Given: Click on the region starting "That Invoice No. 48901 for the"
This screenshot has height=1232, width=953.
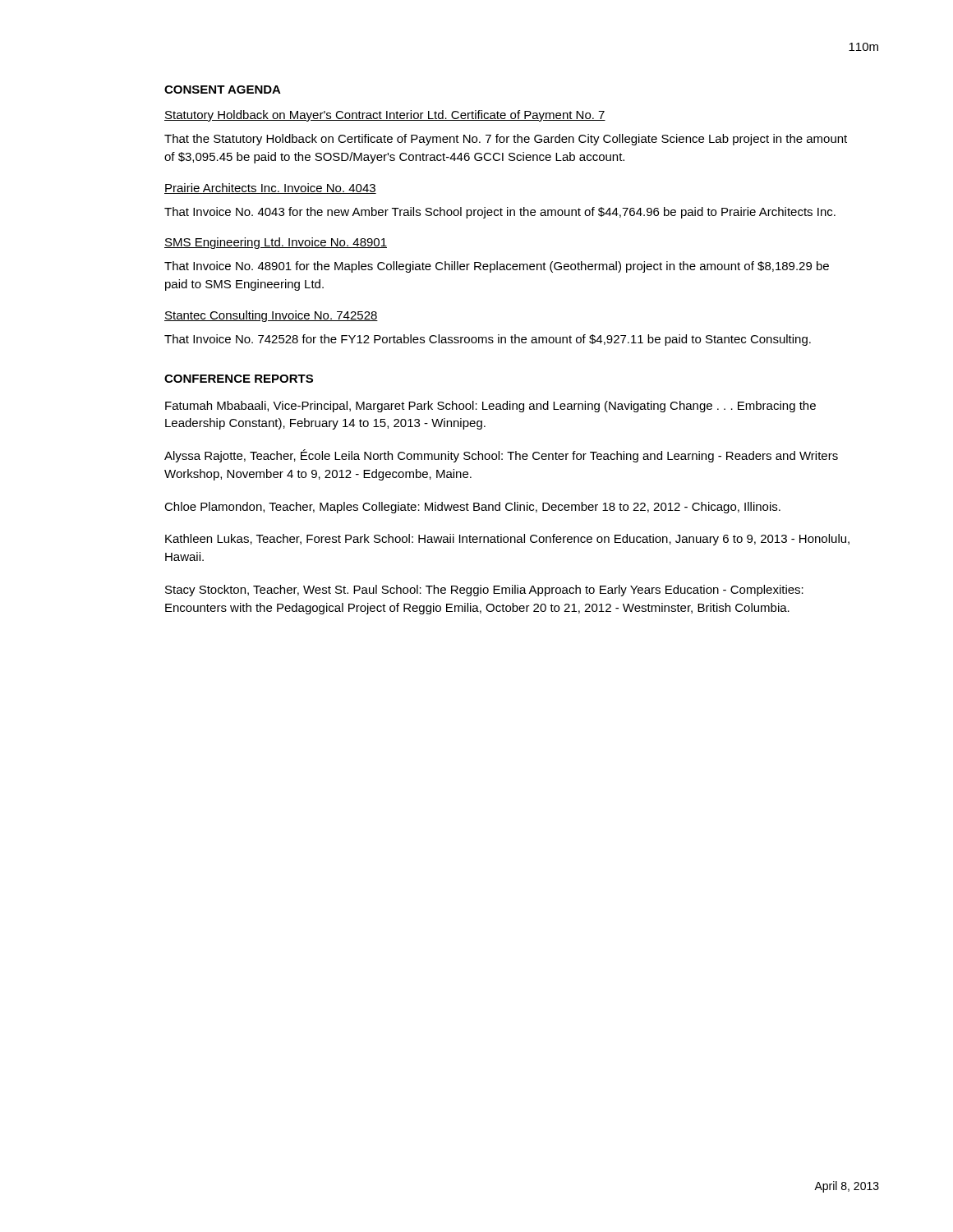Looking at the screenshot, I should coord(497,275).
